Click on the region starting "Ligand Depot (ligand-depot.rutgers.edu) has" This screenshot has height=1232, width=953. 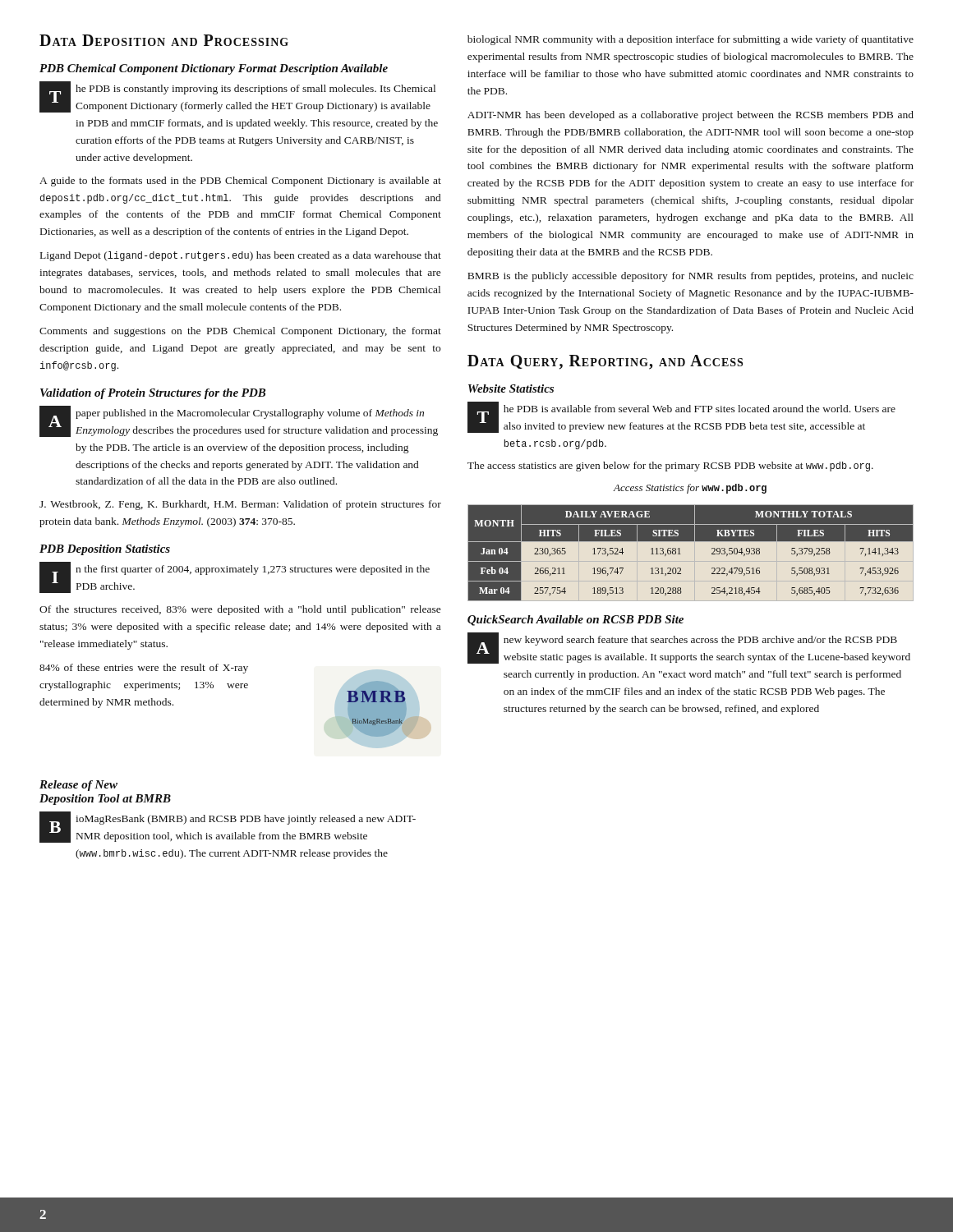pos(240,282)
